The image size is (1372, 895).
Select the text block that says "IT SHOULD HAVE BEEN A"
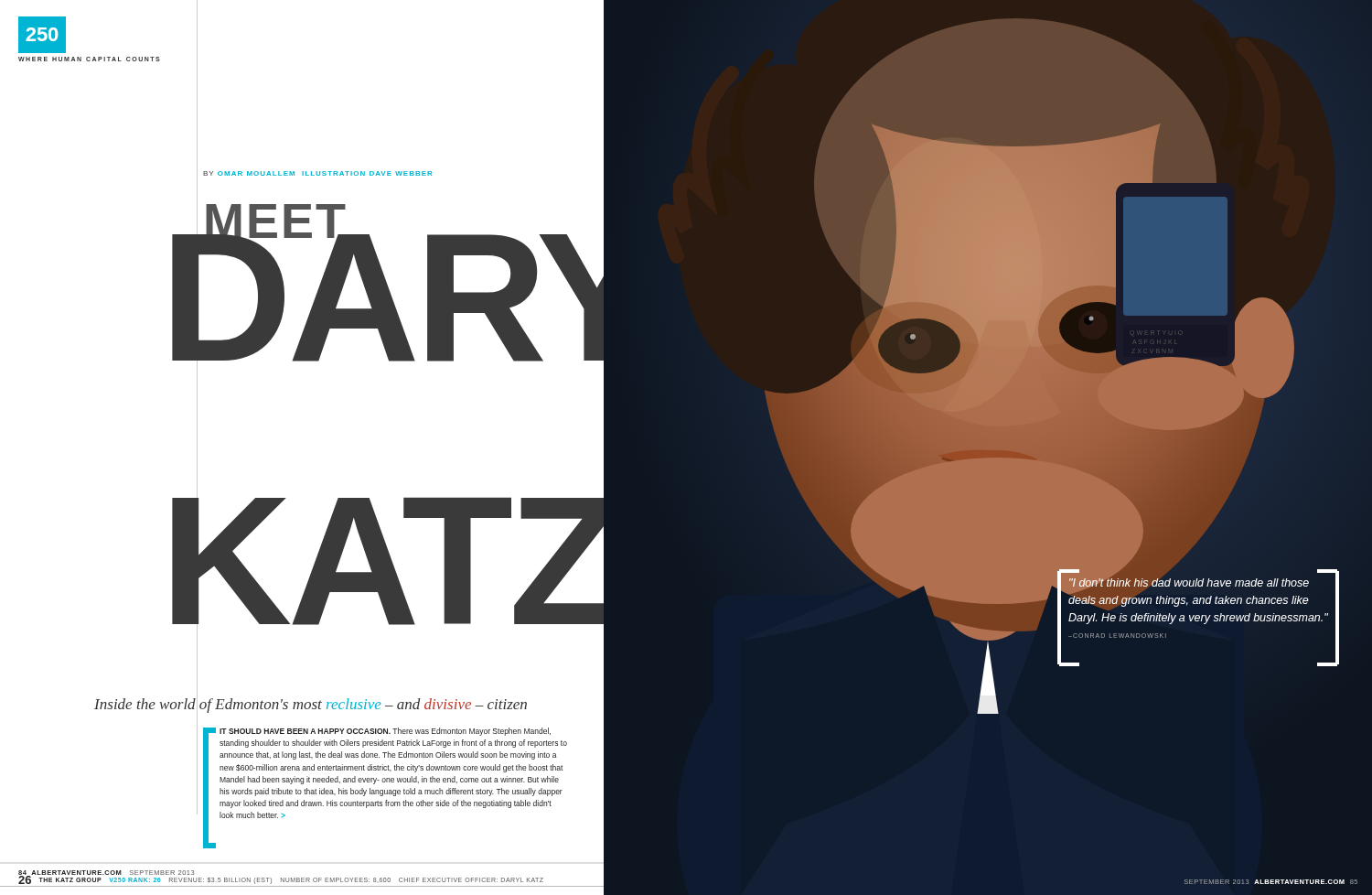click(x=393, y=773)
